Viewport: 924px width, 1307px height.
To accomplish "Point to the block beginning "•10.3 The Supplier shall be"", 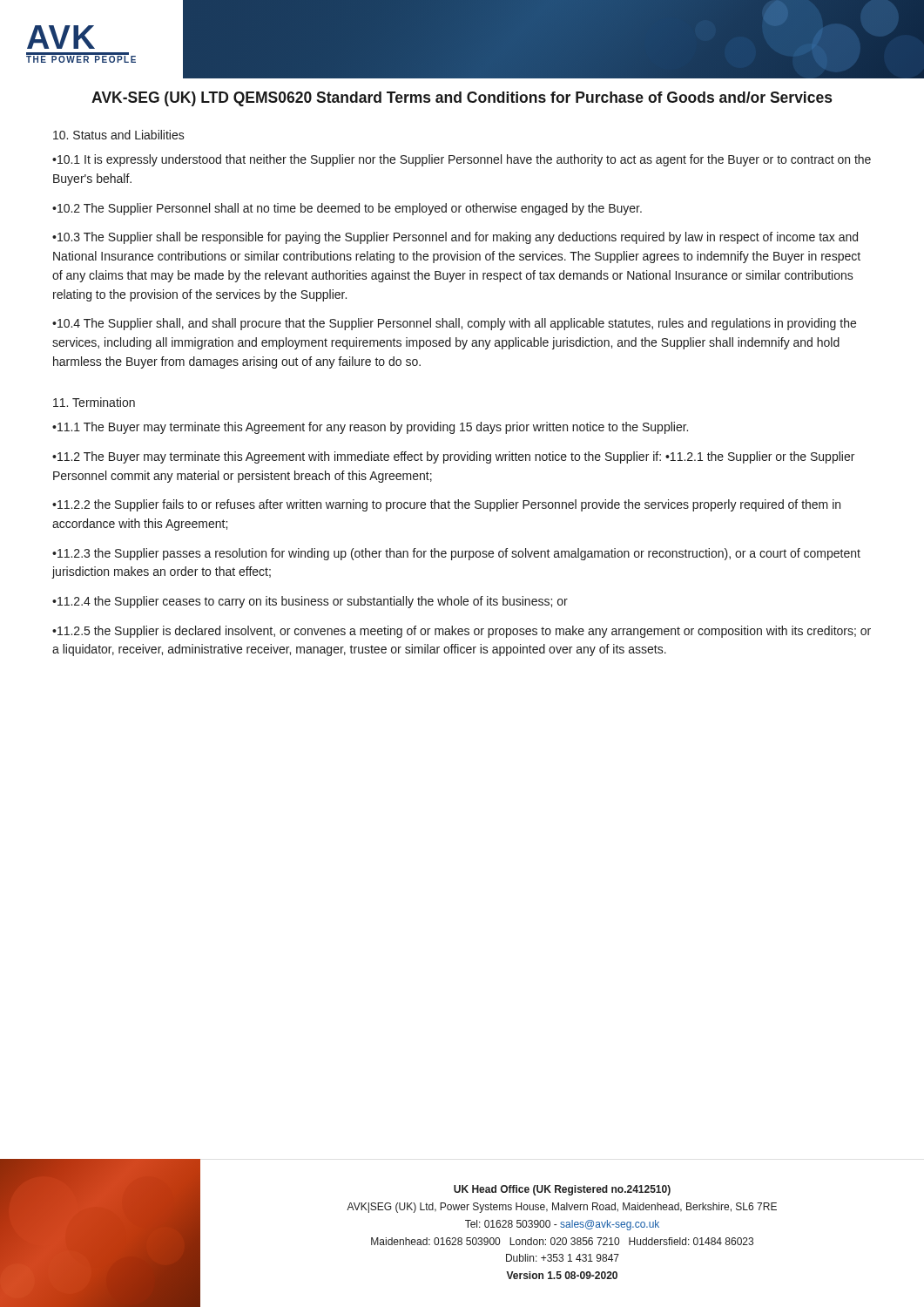I will (x=456, y=266).
